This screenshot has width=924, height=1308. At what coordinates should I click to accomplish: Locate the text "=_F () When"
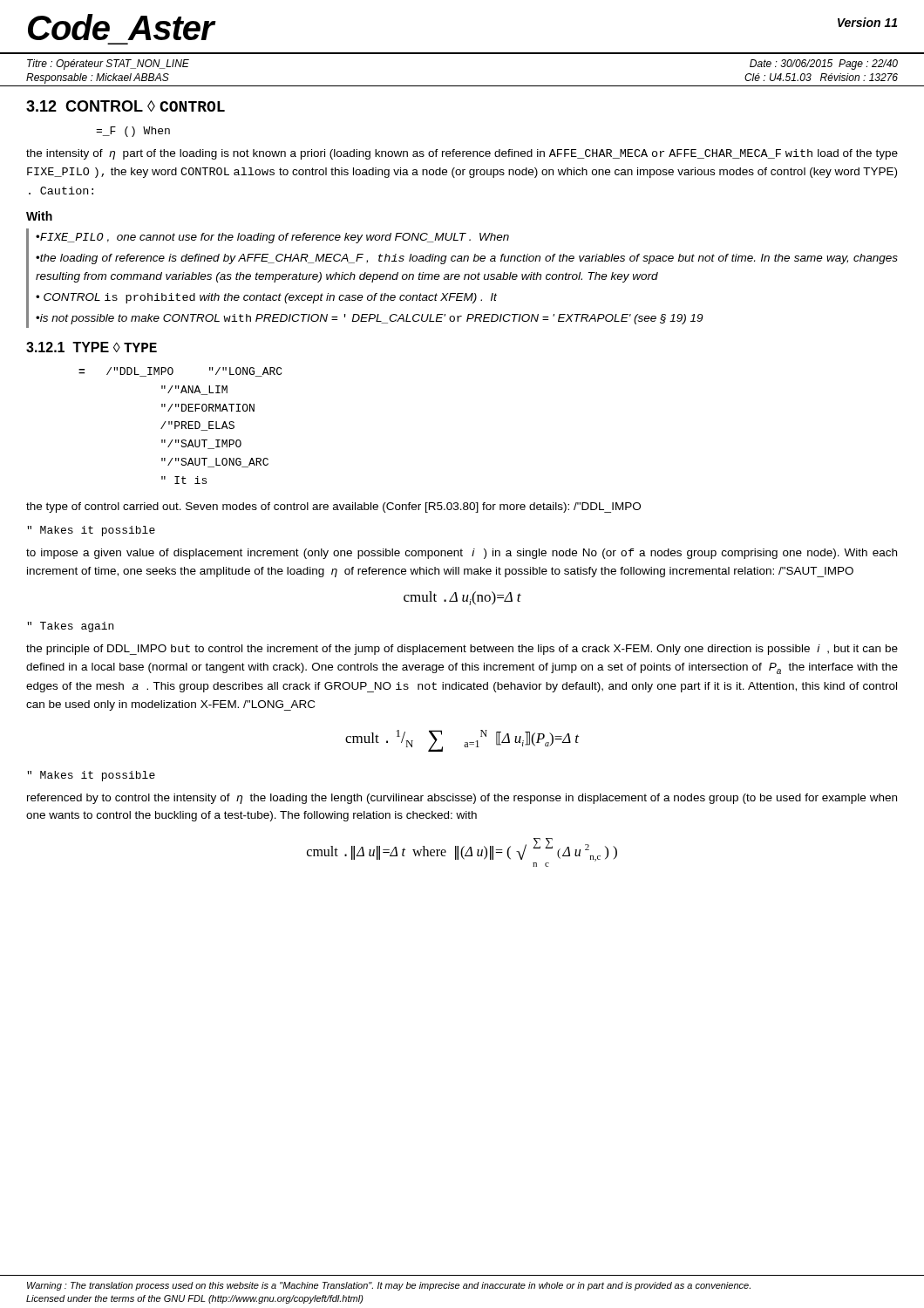[133, 131]
